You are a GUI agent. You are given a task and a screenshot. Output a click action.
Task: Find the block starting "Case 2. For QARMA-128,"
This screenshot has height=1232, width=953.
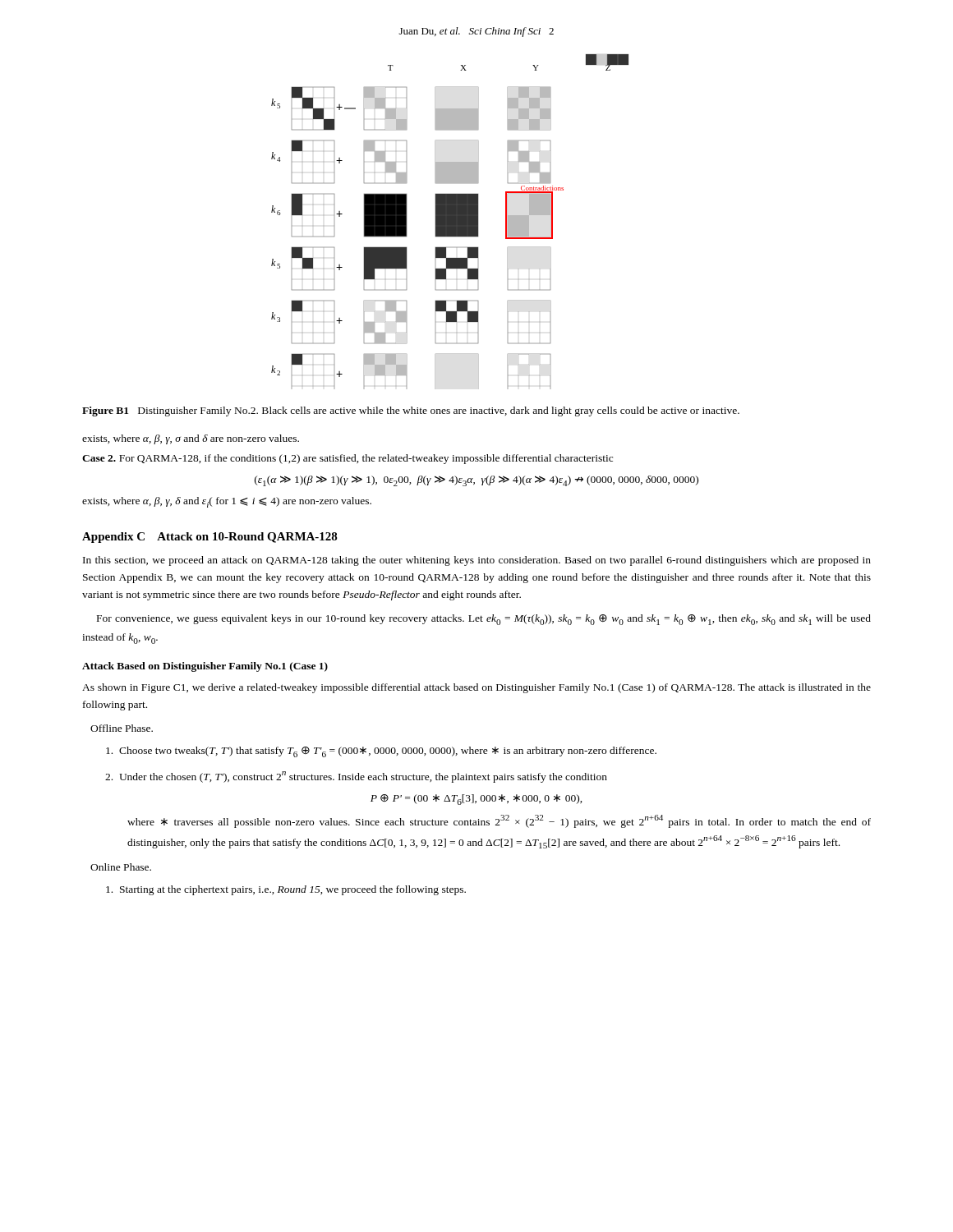pyautogui.click(x=348, y=458)
